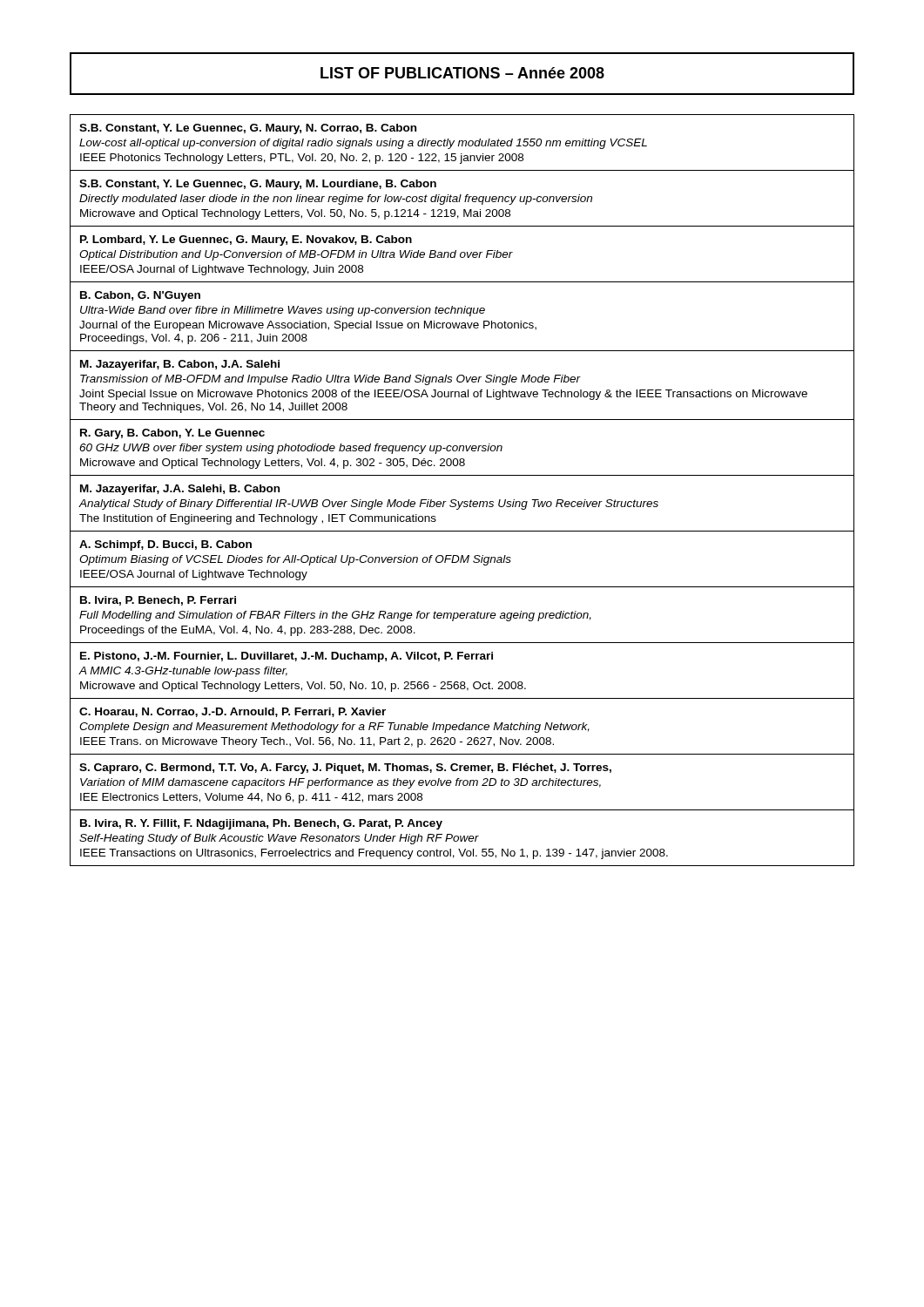Select the list item that says "M. Jazayerifar, J.A."
Viewport: 924px width, 1307px height.
tap(462, 503)
